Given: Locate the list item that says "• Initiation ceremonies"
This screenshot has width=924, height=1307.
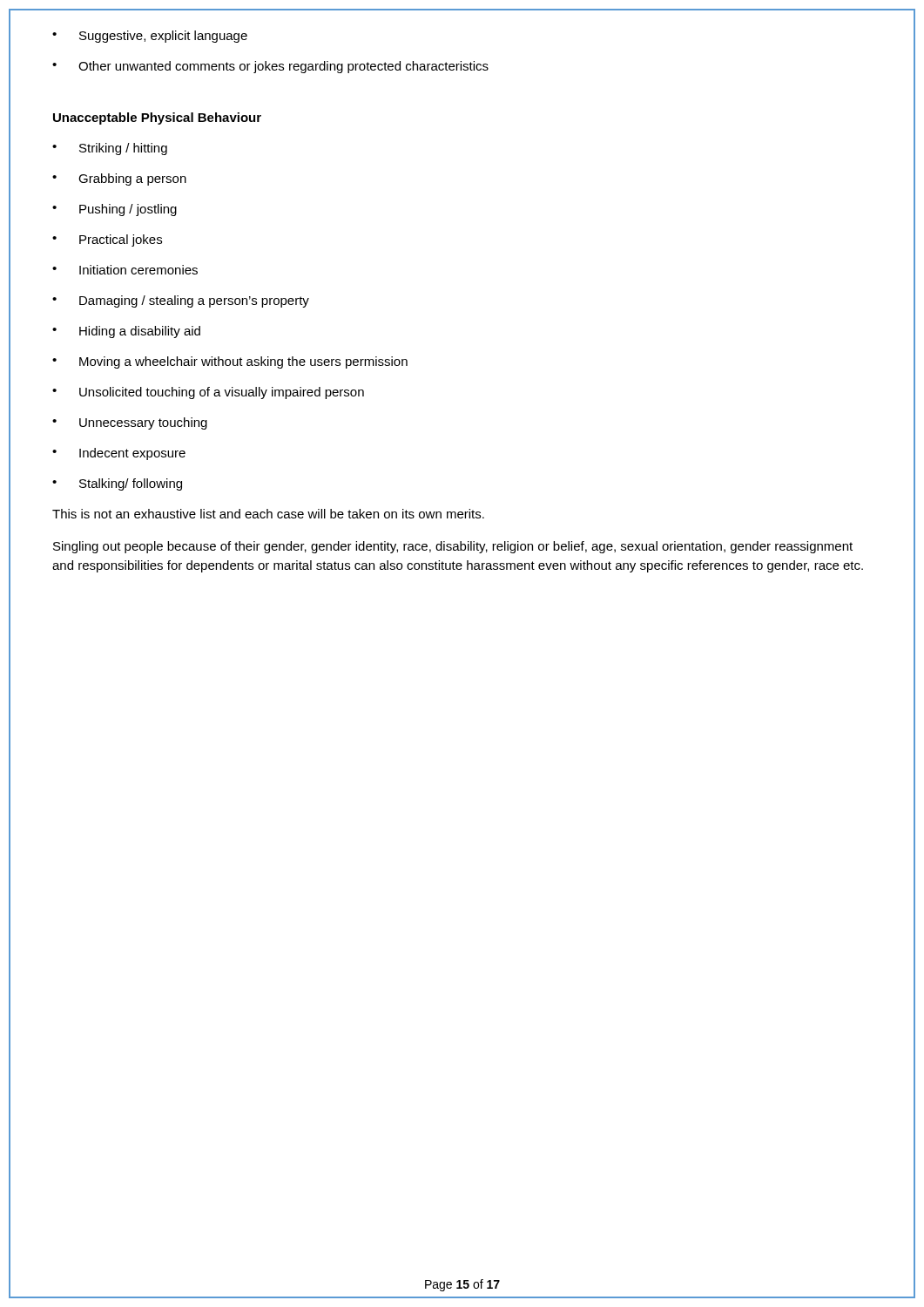Looking at the screenshot, I should click(125, 270).
